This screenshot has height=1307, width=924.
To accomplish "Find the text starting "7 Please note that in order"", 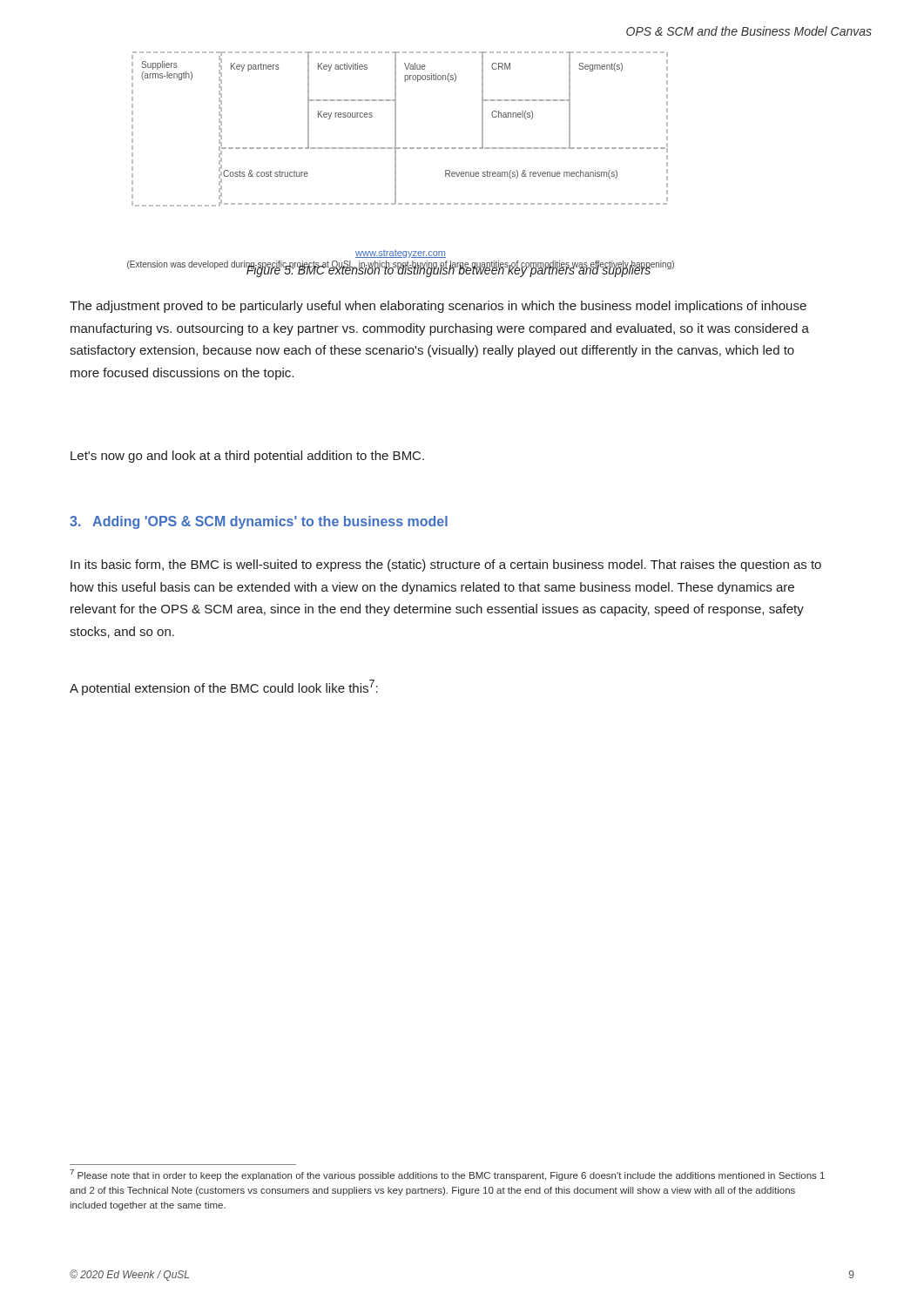I will click(447, 1189).
